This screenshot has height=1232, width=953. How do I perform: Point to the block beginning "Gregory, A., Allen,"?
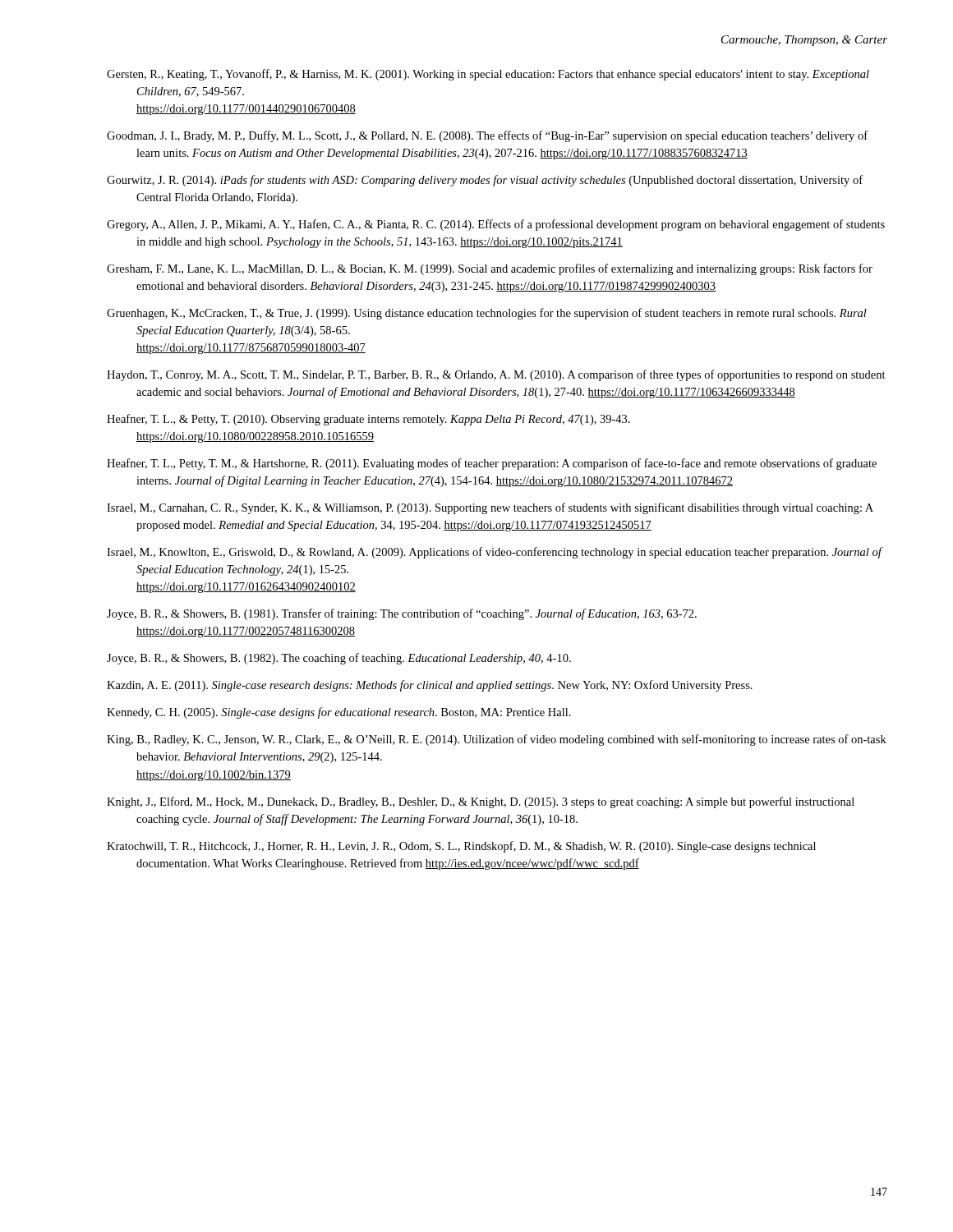(x=496, y=233)
